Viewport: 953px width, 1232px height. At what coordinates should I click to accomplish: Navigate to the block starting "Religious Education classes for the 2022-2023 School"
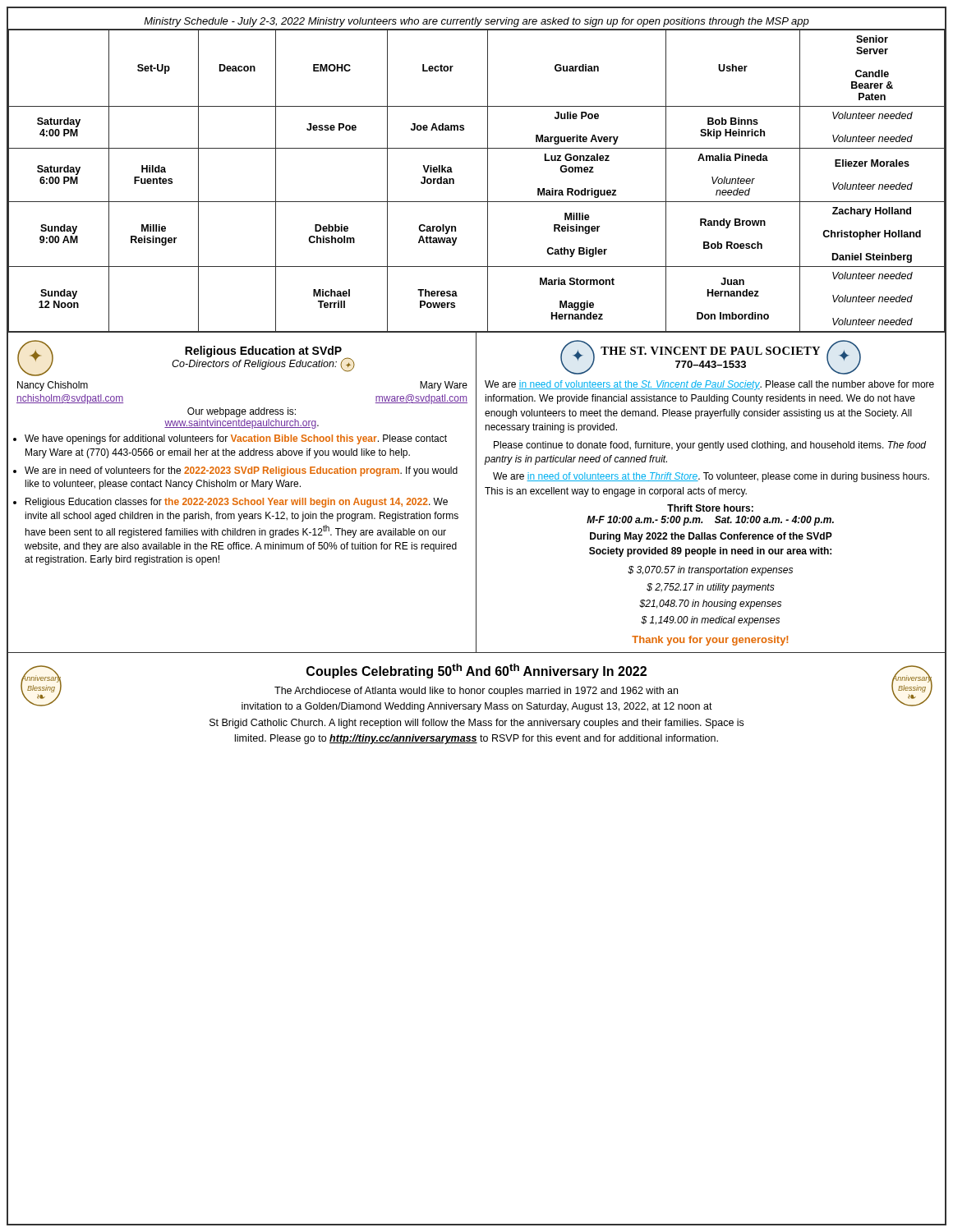point(242,531)
